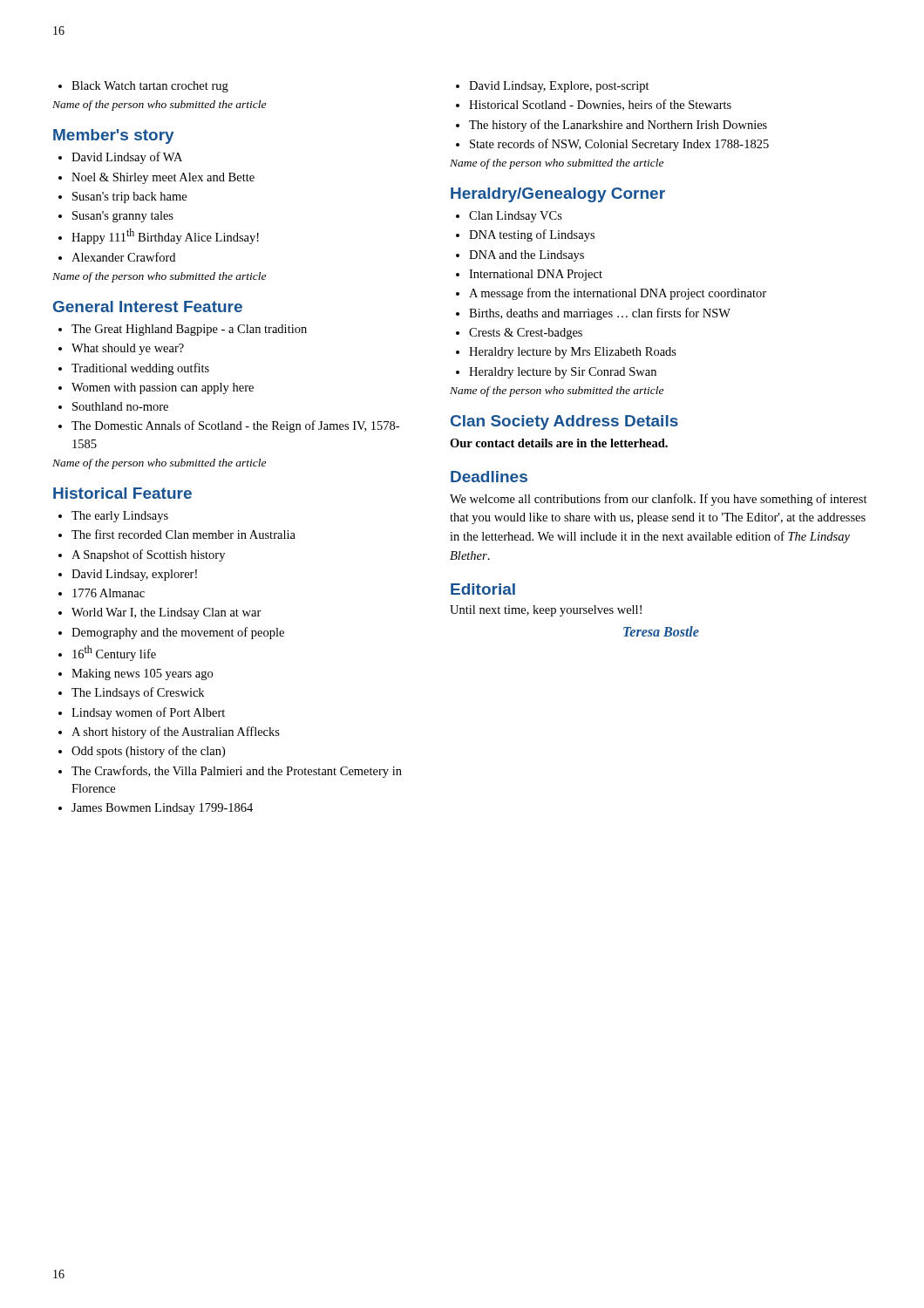Click on the text starting "The Lindsays of Creswick"

138,693
